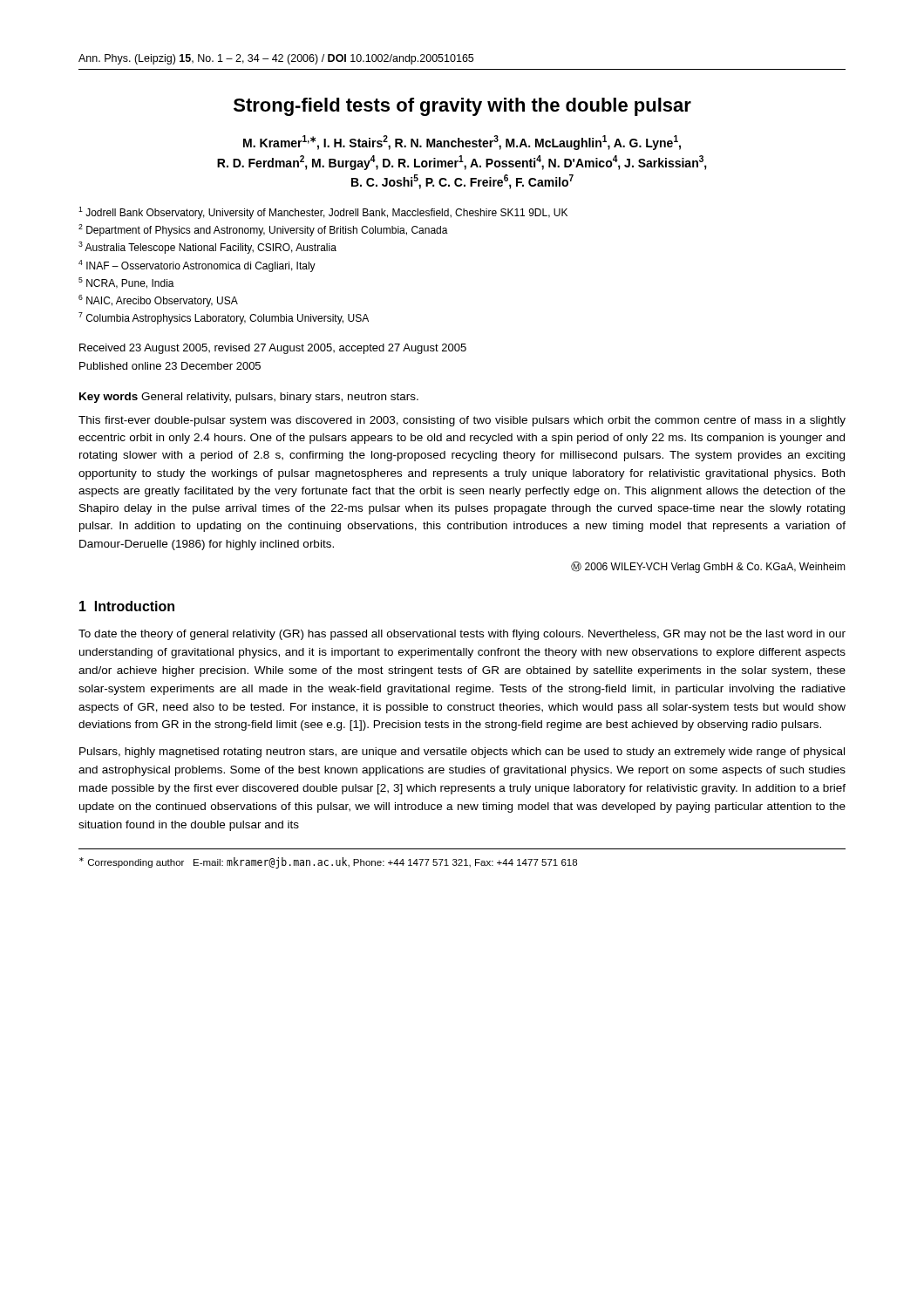Viewport: 924px width, 1308px height.
Task: Find the footnote with the text "∗ Corresponding author E-mail: mkramer@jb.man.ac.uk,"
Action: pyautogui.click(x=328, y=862)
